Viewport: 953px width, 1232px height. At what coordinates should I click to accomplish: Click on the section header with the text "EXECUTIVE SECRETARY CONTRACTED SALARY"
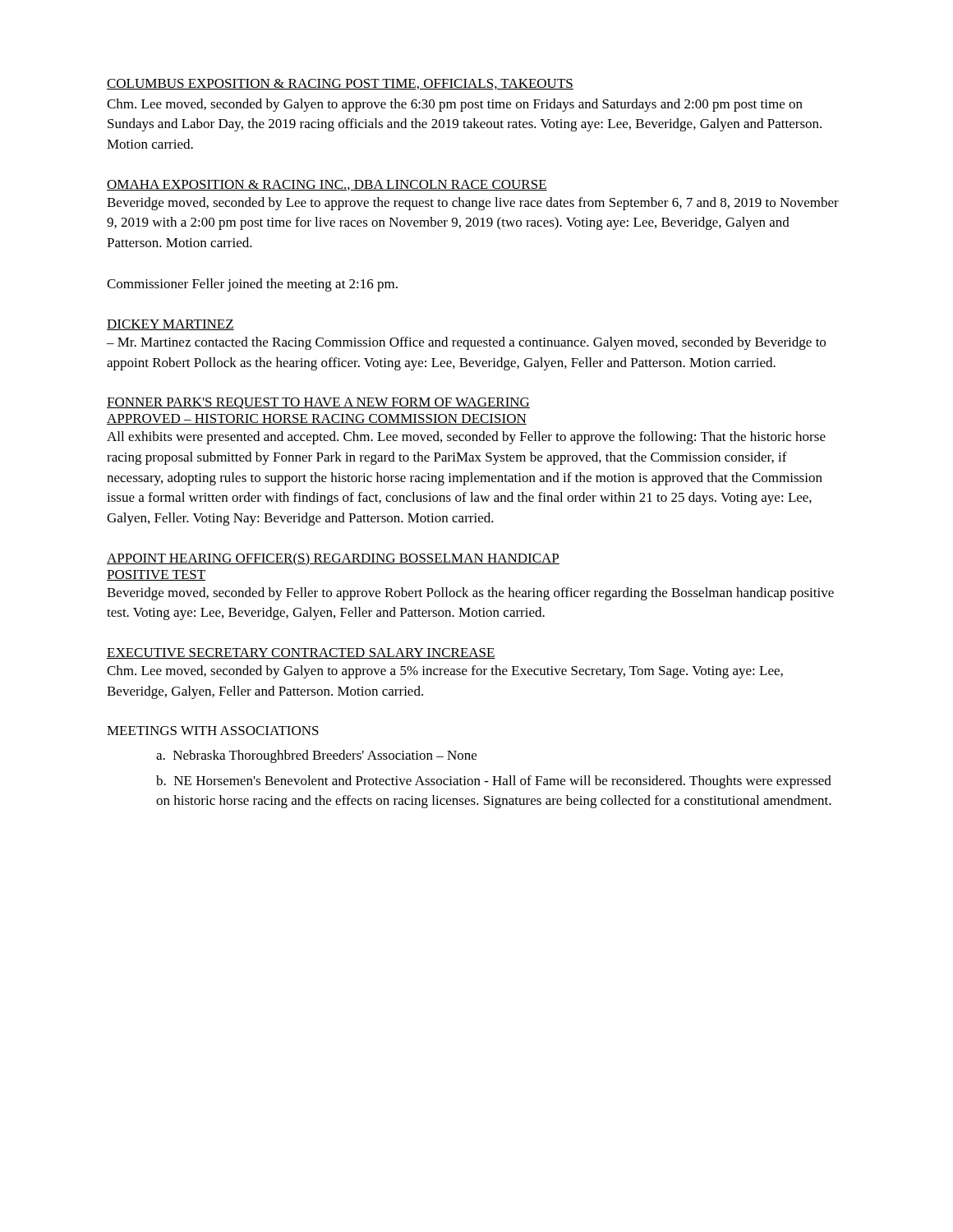[x=301, y=652]
